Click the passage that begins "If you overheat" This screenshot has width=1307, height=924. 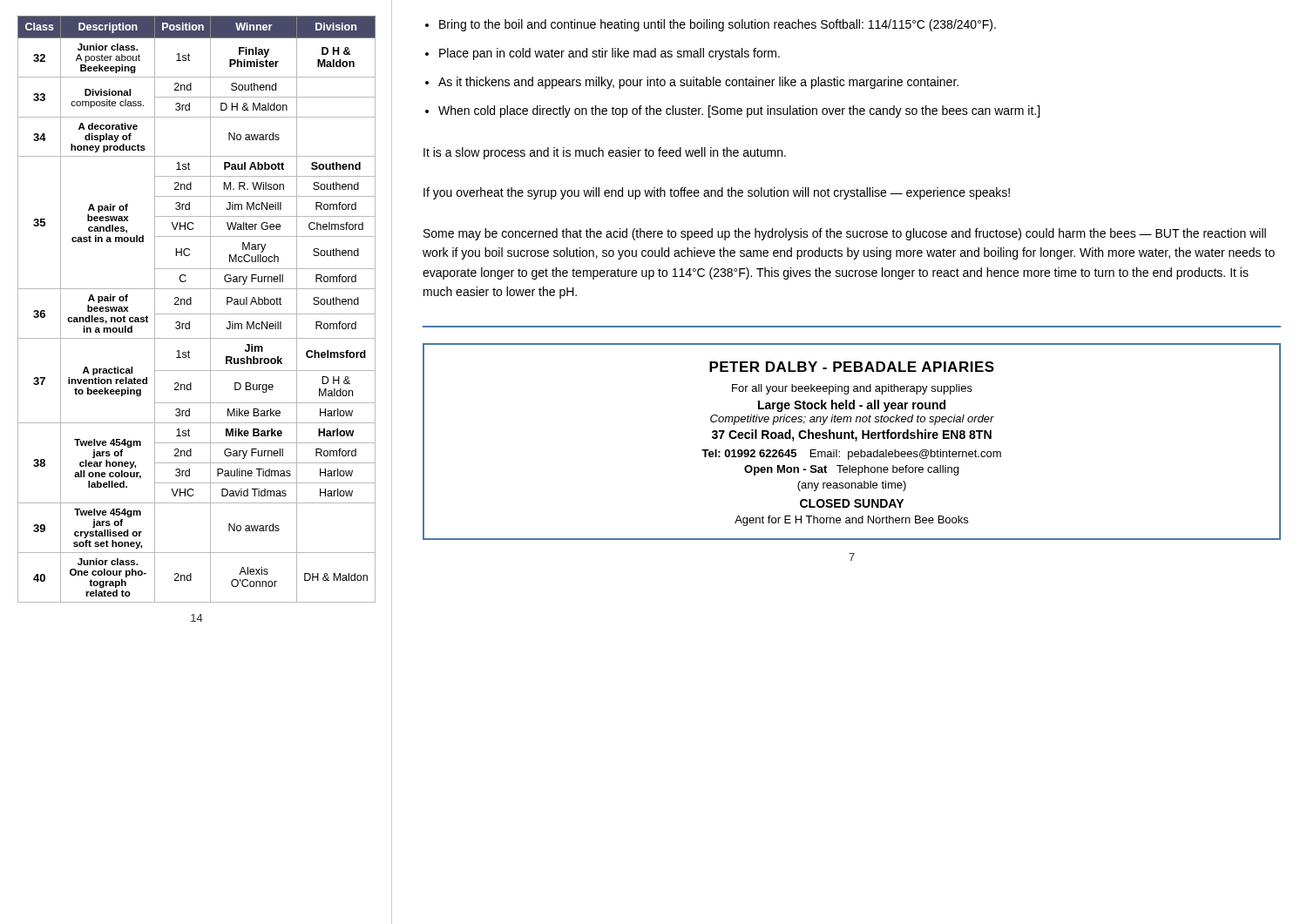pyautogui.click(x=717, y=193)
